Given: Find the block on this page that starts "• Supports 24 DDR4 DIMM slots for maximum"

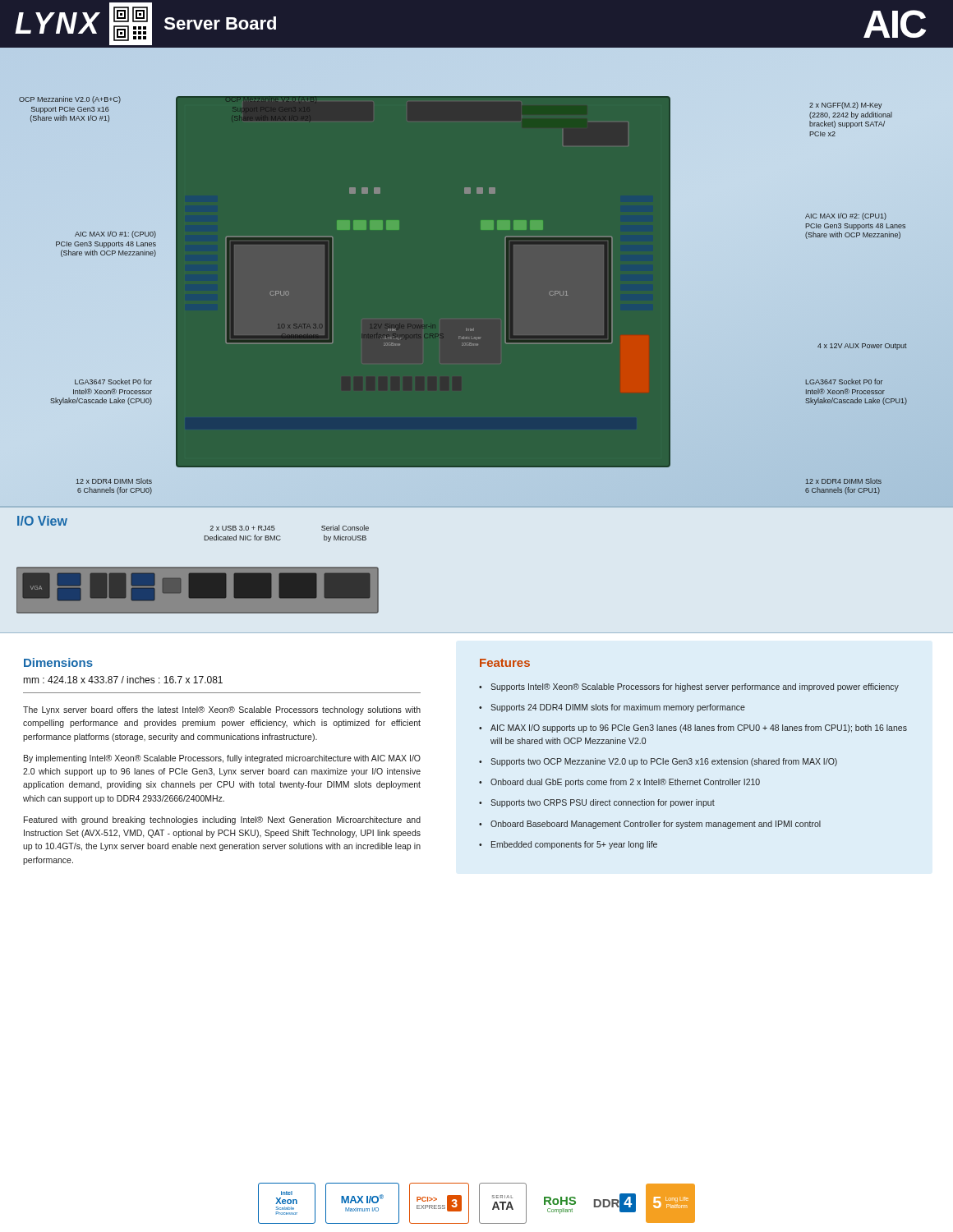Looking at the screenshot, I should [612, 708].
